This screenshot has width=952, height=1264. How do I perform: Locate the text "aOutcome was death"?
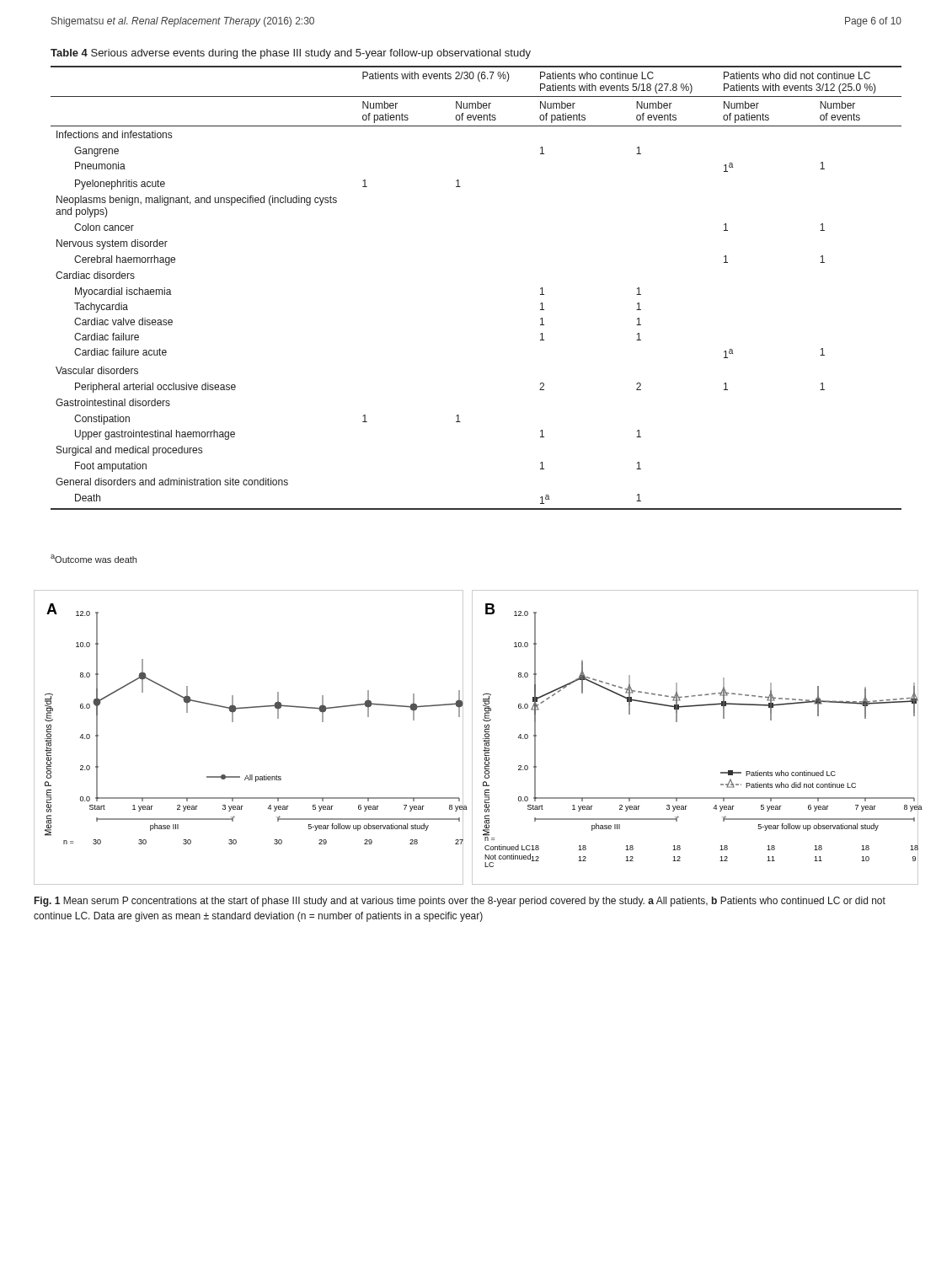(94, 558)
